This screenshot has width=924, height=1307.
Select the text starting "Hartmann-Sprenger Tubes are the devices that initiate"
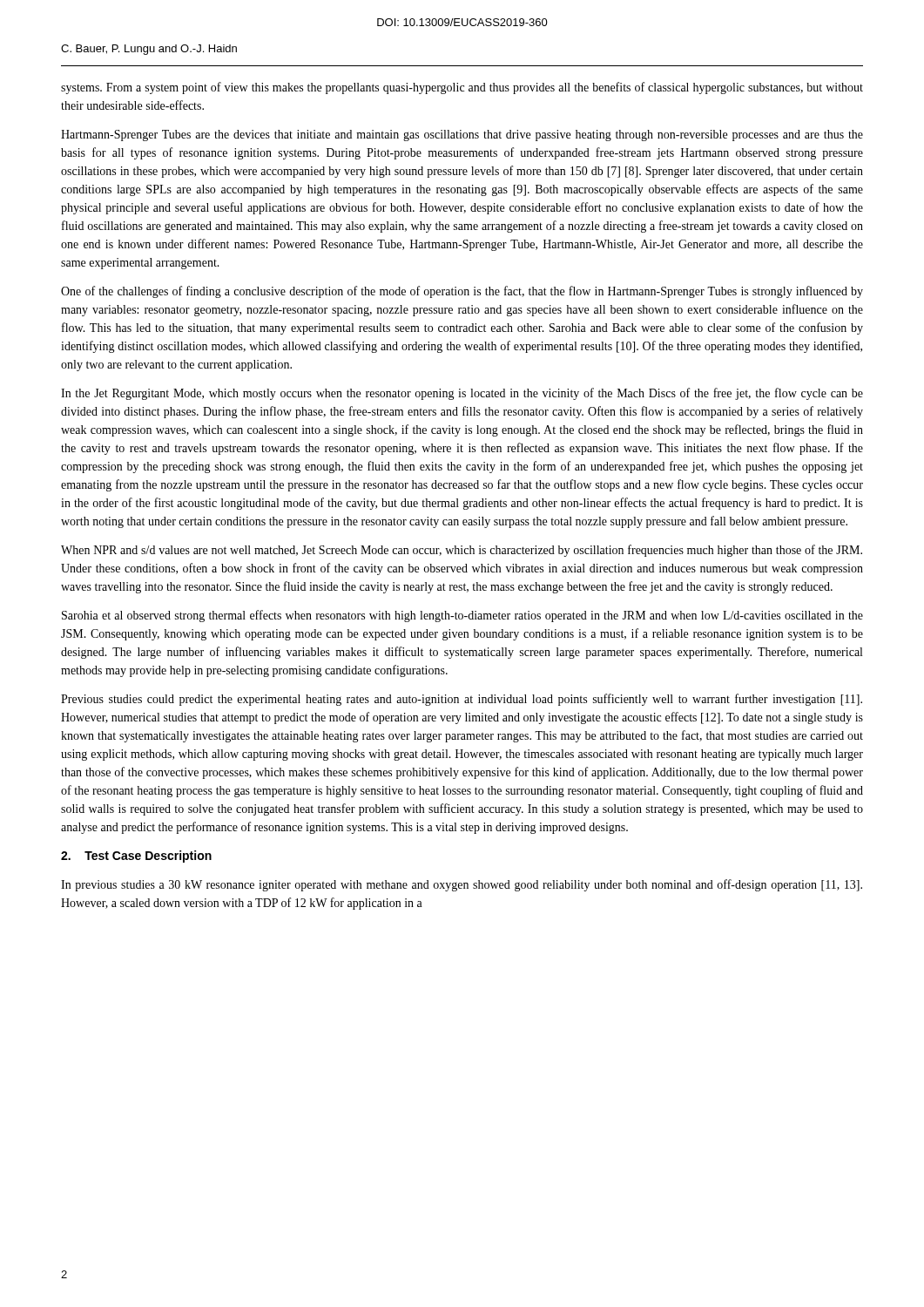click(x=462, y=199)
